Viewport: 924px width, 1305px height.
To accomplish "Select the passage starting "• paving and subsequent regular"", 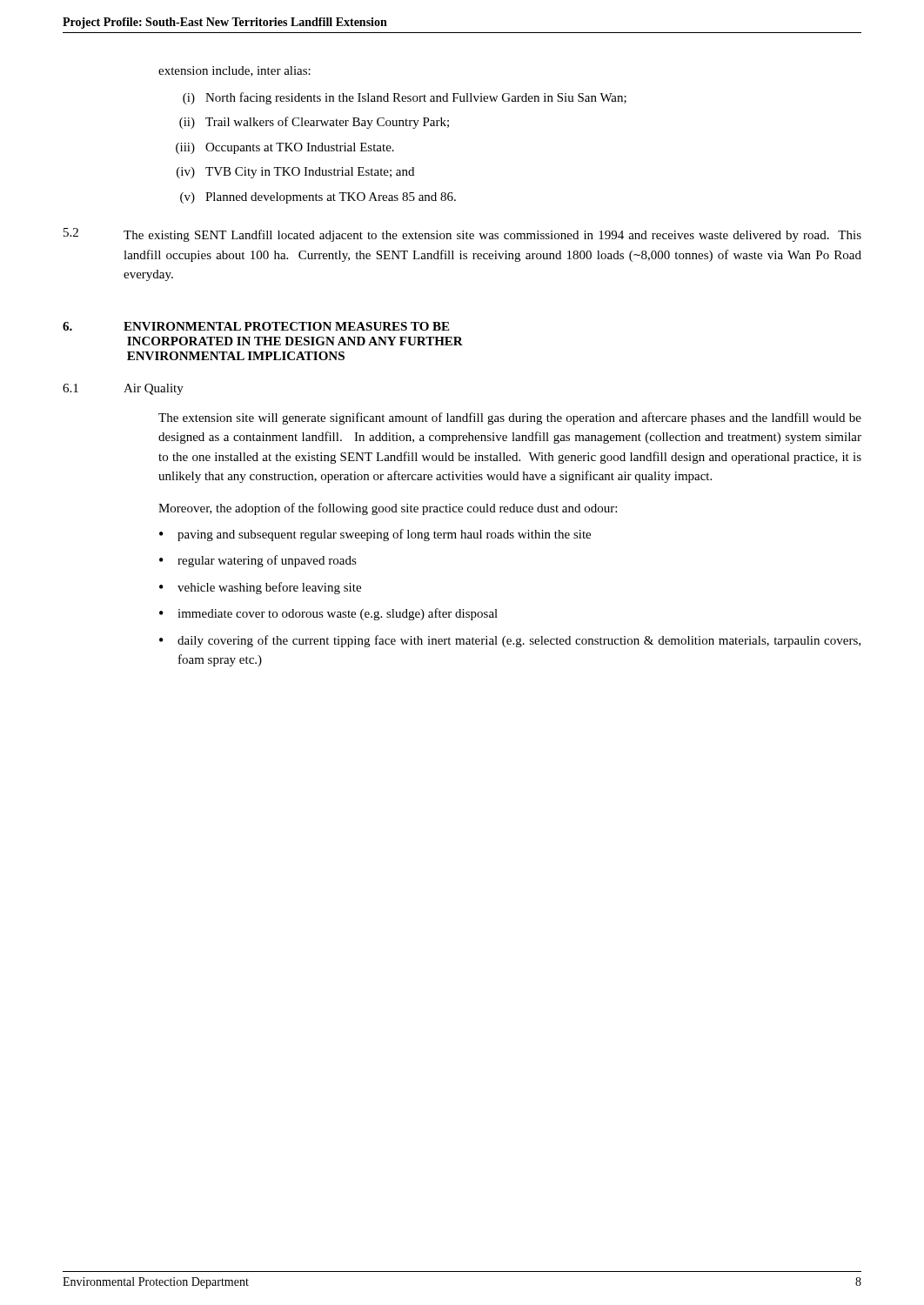I will point(510,535).
